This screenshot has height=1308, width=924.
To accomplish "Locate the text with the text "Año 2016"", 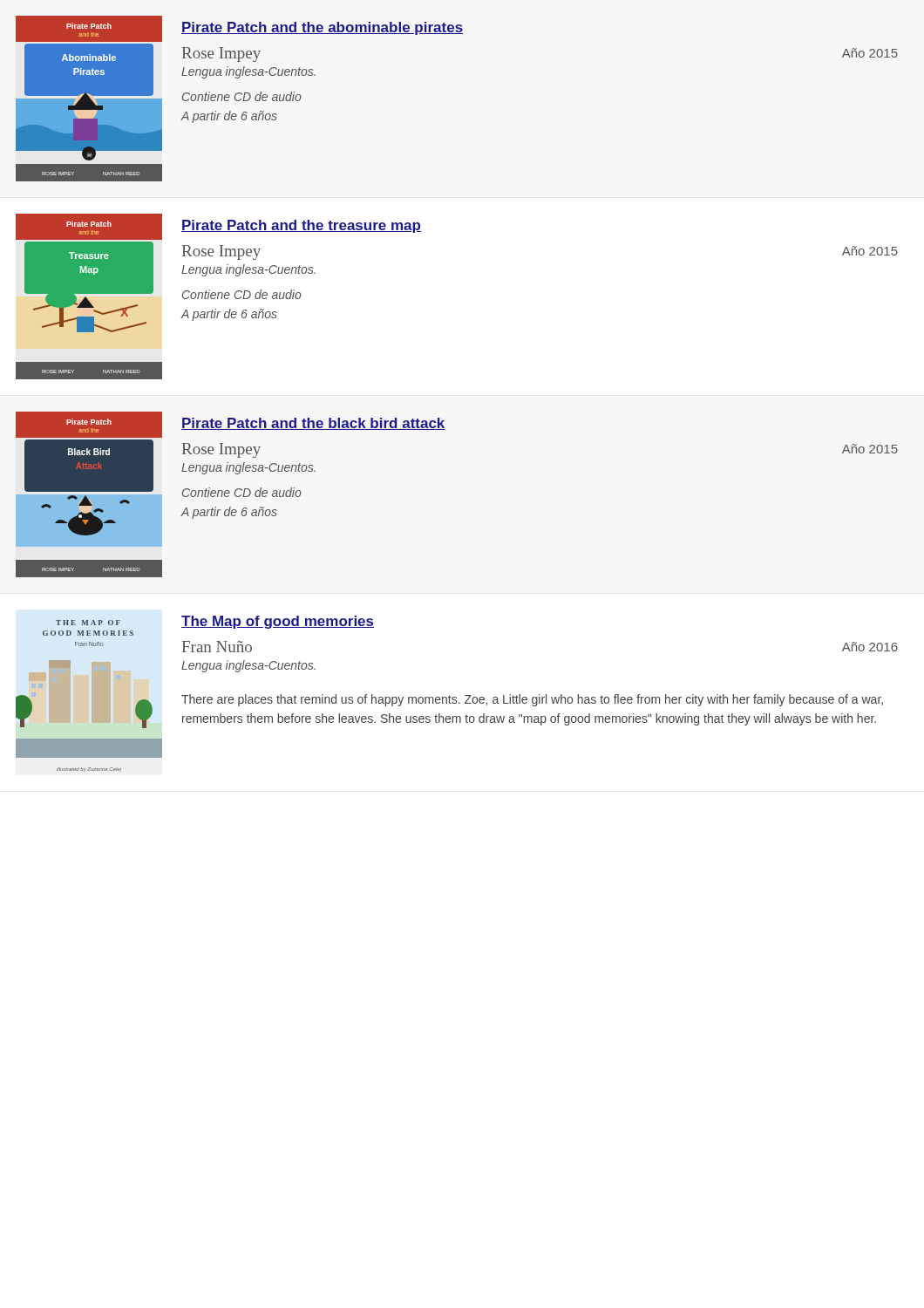I will [x=870, y=647].
